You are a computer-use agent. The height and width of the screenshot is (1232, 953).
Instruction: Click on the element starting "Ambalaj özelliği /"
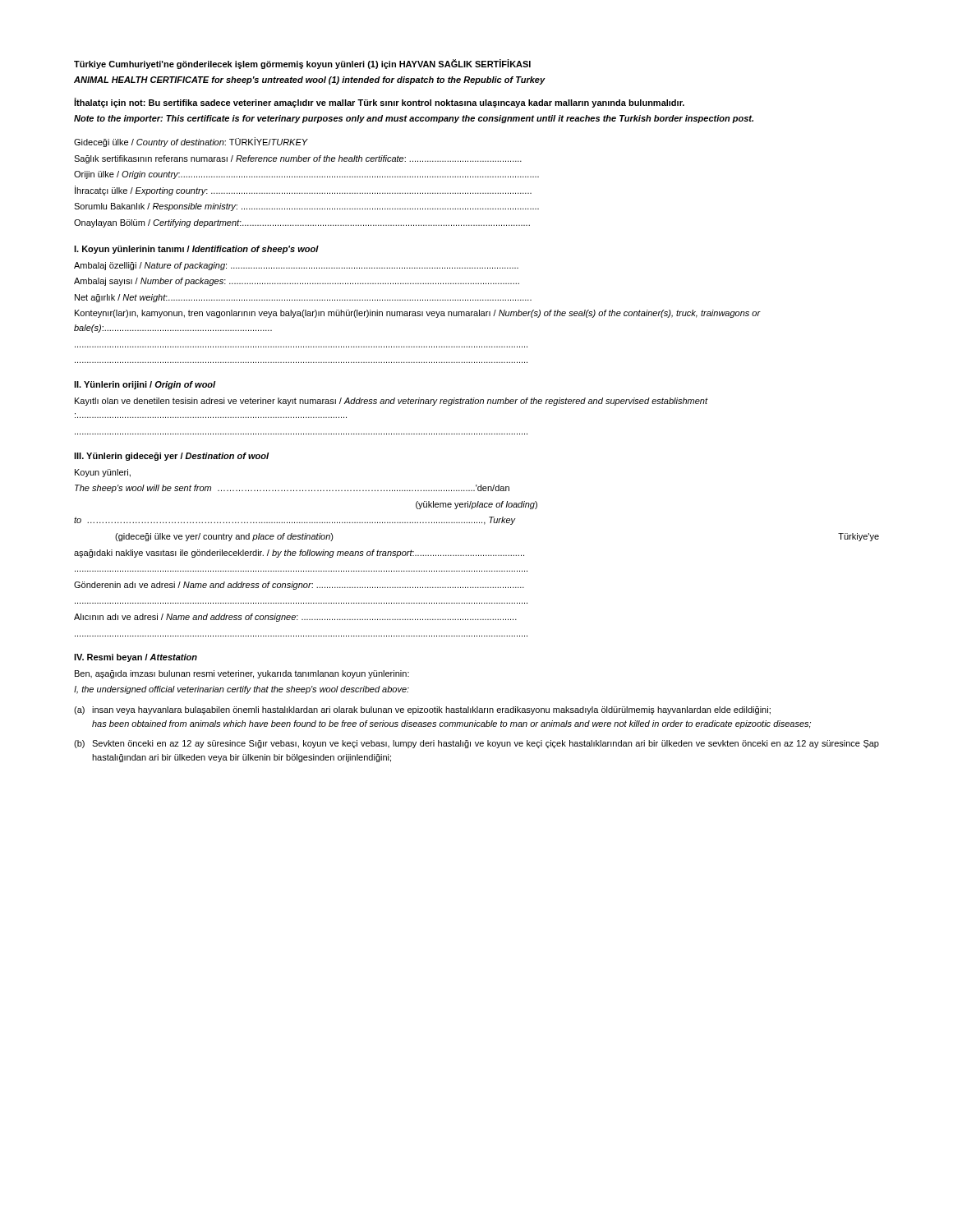476,313
